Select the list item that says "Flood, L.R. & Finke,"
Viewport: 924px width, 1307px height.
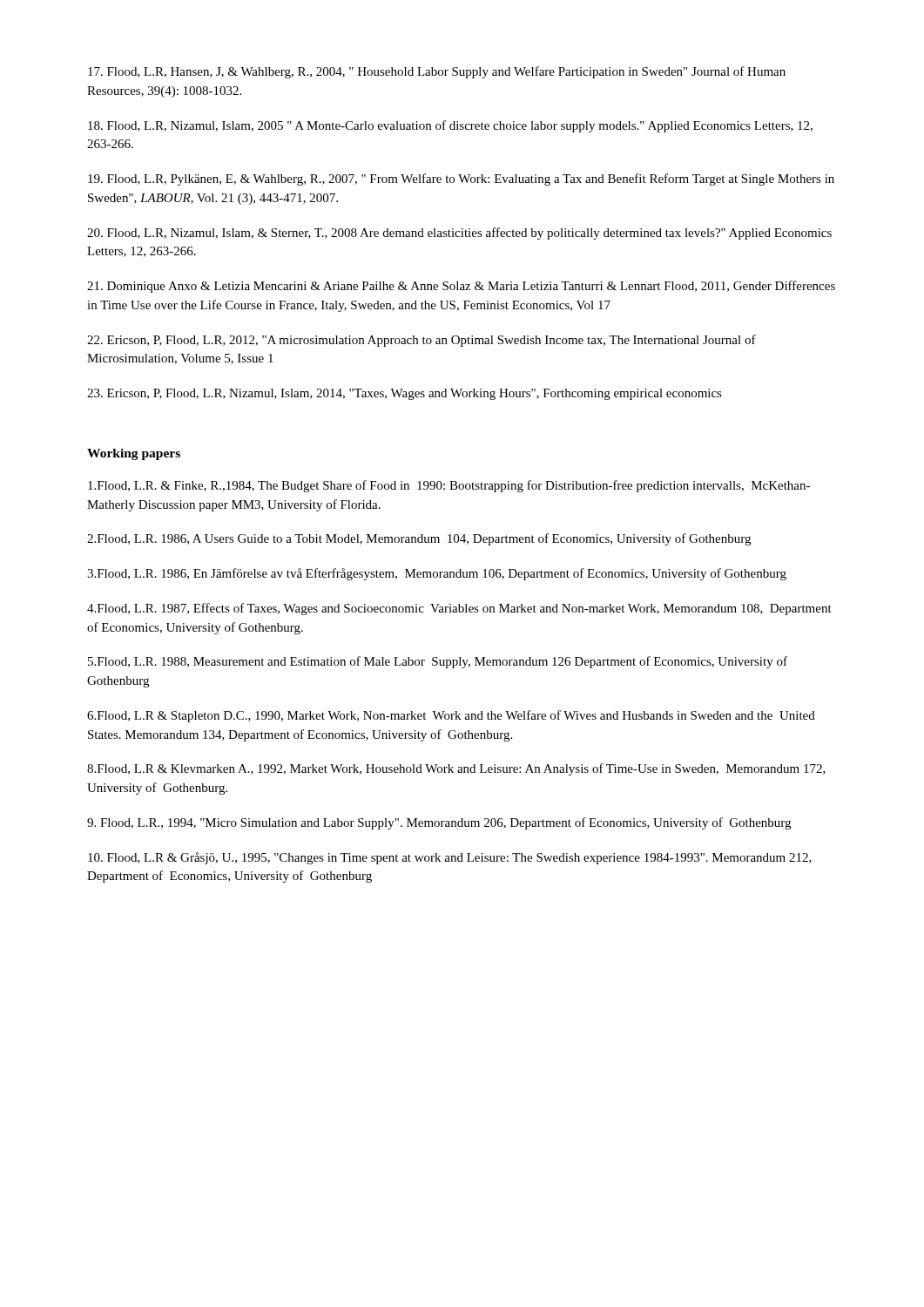tap(449, 495)
